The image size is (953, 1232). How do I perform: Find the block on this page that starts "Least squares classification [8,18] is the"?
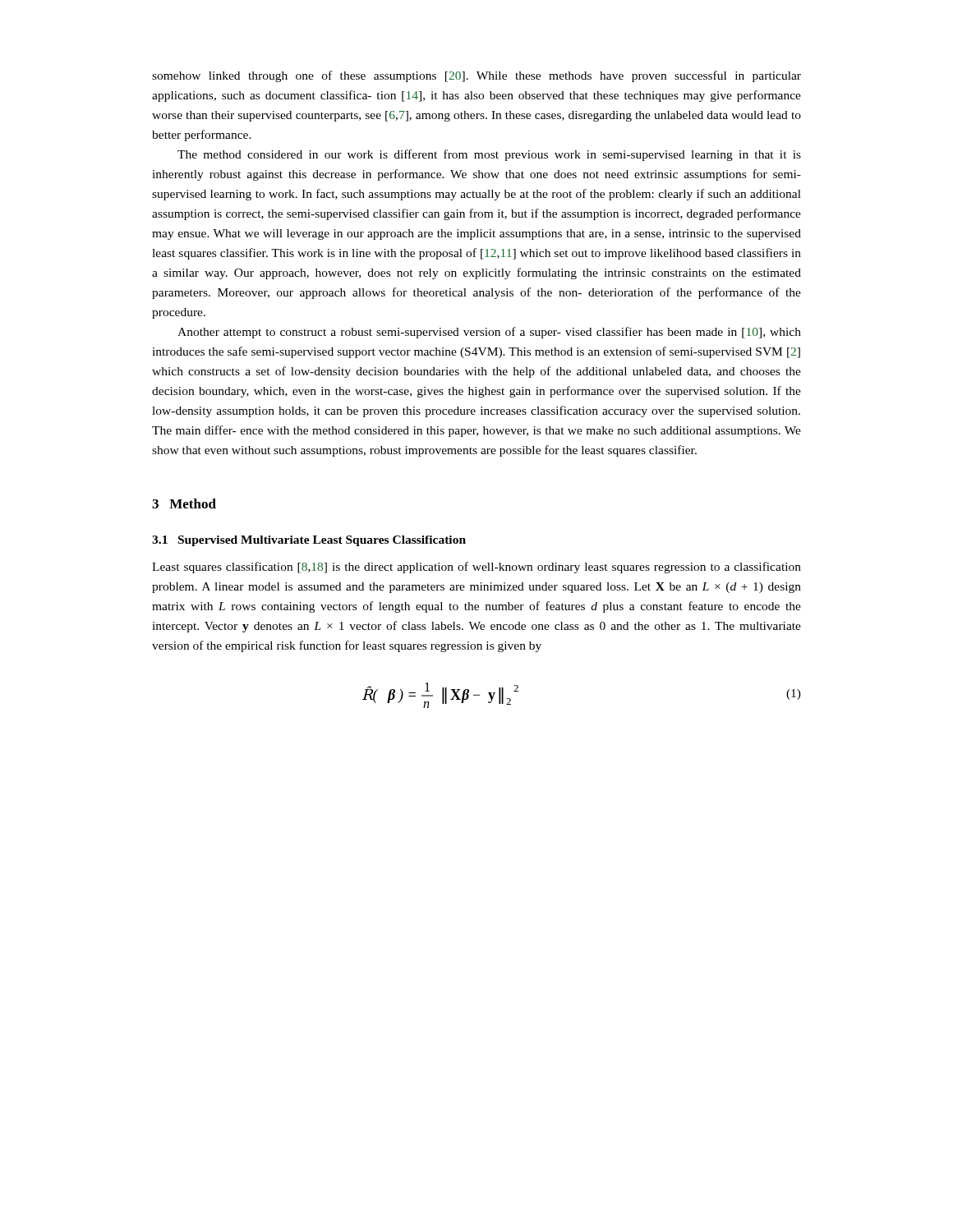tap(476, 606)
